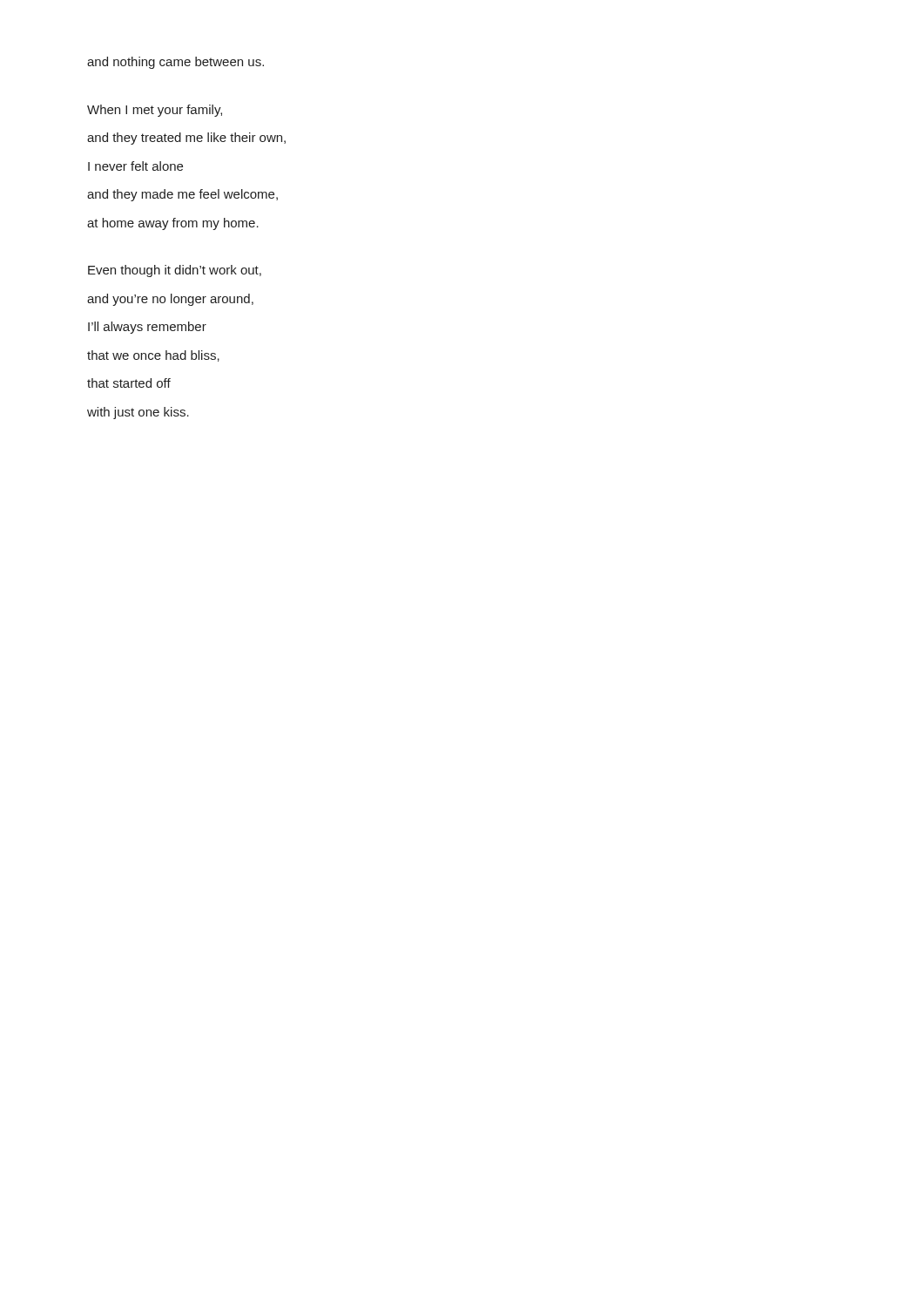Click the passage that begins "and they made me"
Screen dimensions: 1307x924
click(x=182, y=195)
